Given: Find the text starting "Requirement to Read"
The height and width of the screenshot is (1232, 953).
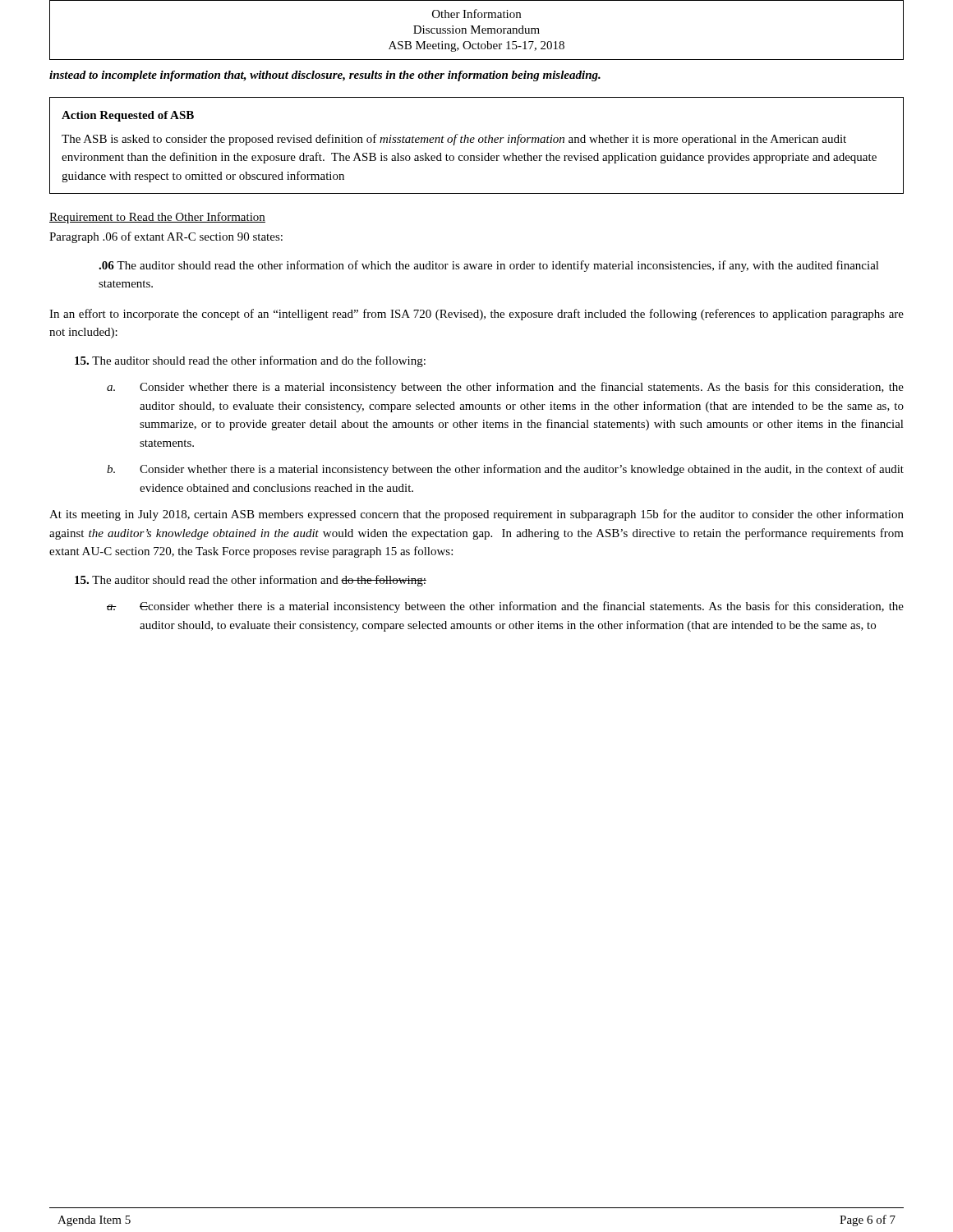Looking at the screenshot, I should point(157,217).
